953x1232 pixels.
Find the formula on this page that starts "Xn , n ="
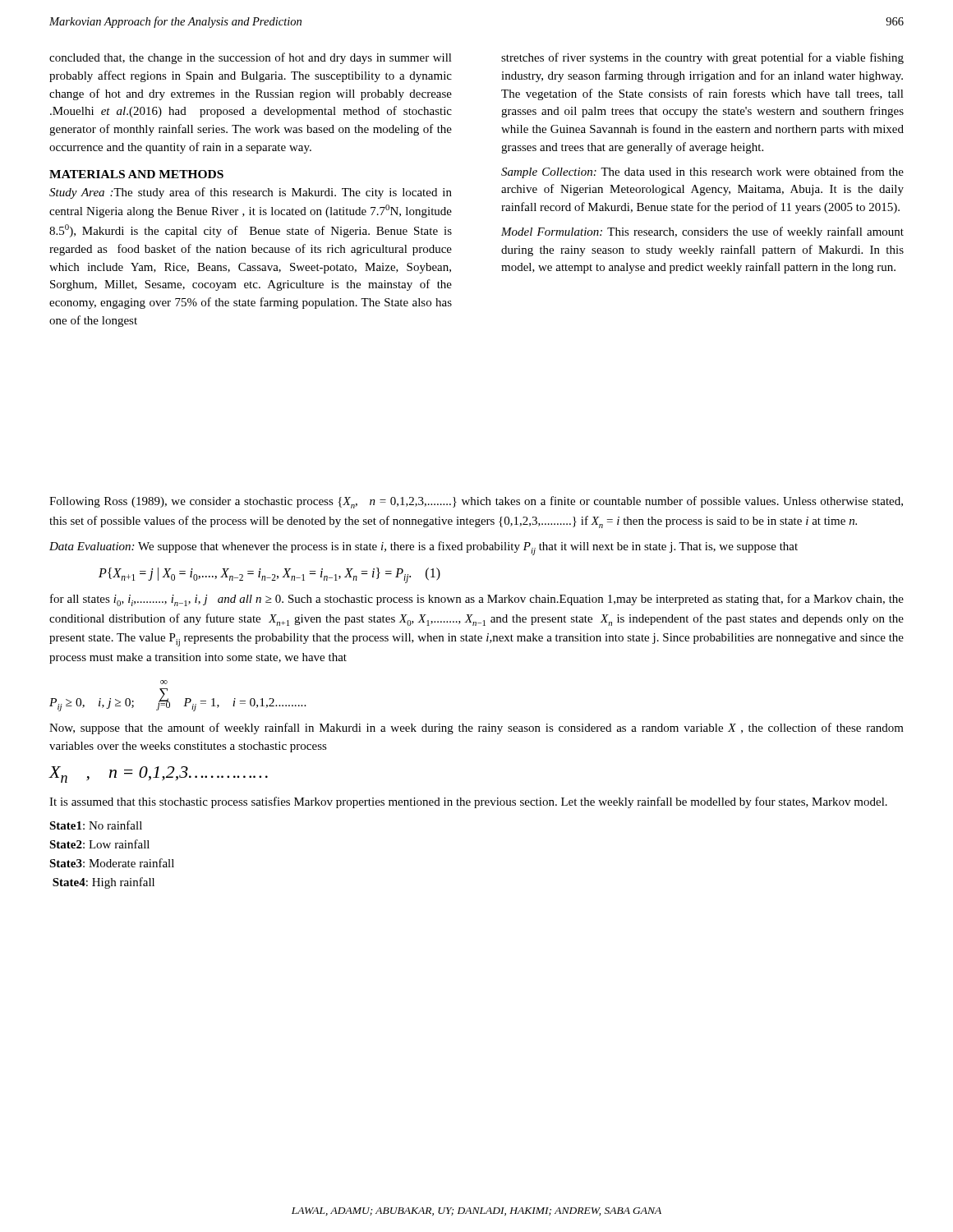click(159, 774)
